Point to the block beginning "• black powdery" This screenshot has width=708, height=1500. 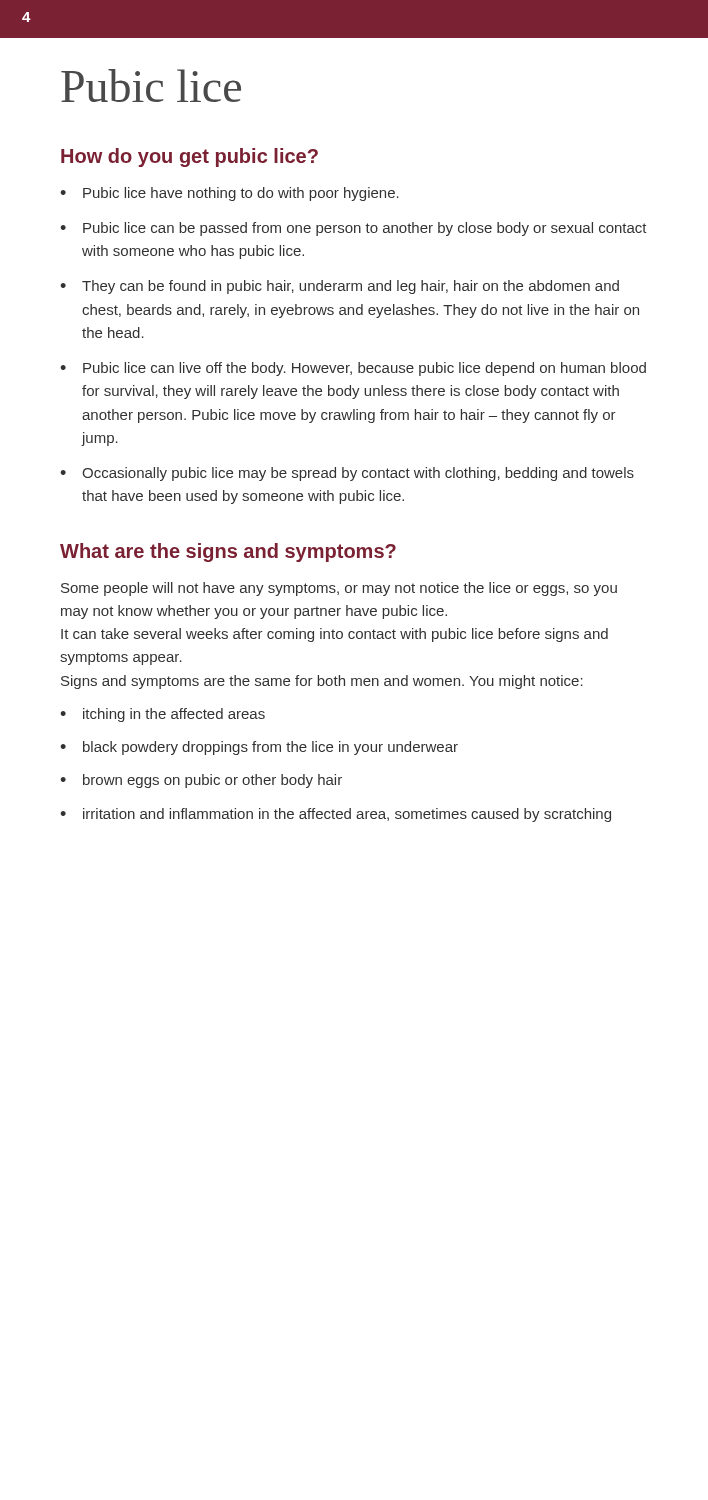tap(259, 747)
